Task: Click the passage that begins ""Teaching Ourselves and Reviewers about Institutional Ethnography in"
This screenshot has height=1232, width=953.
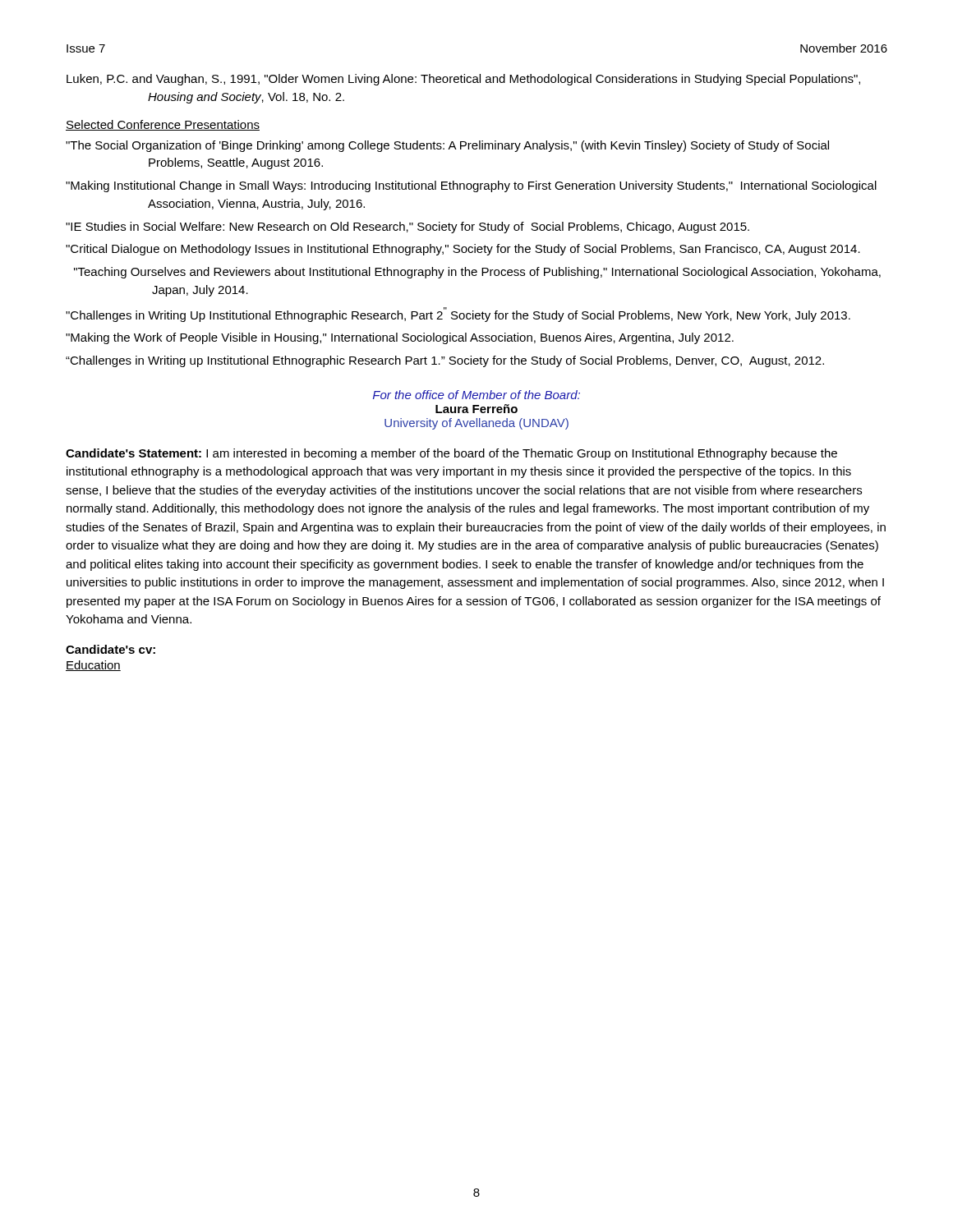Action: [x=476, y=280]
